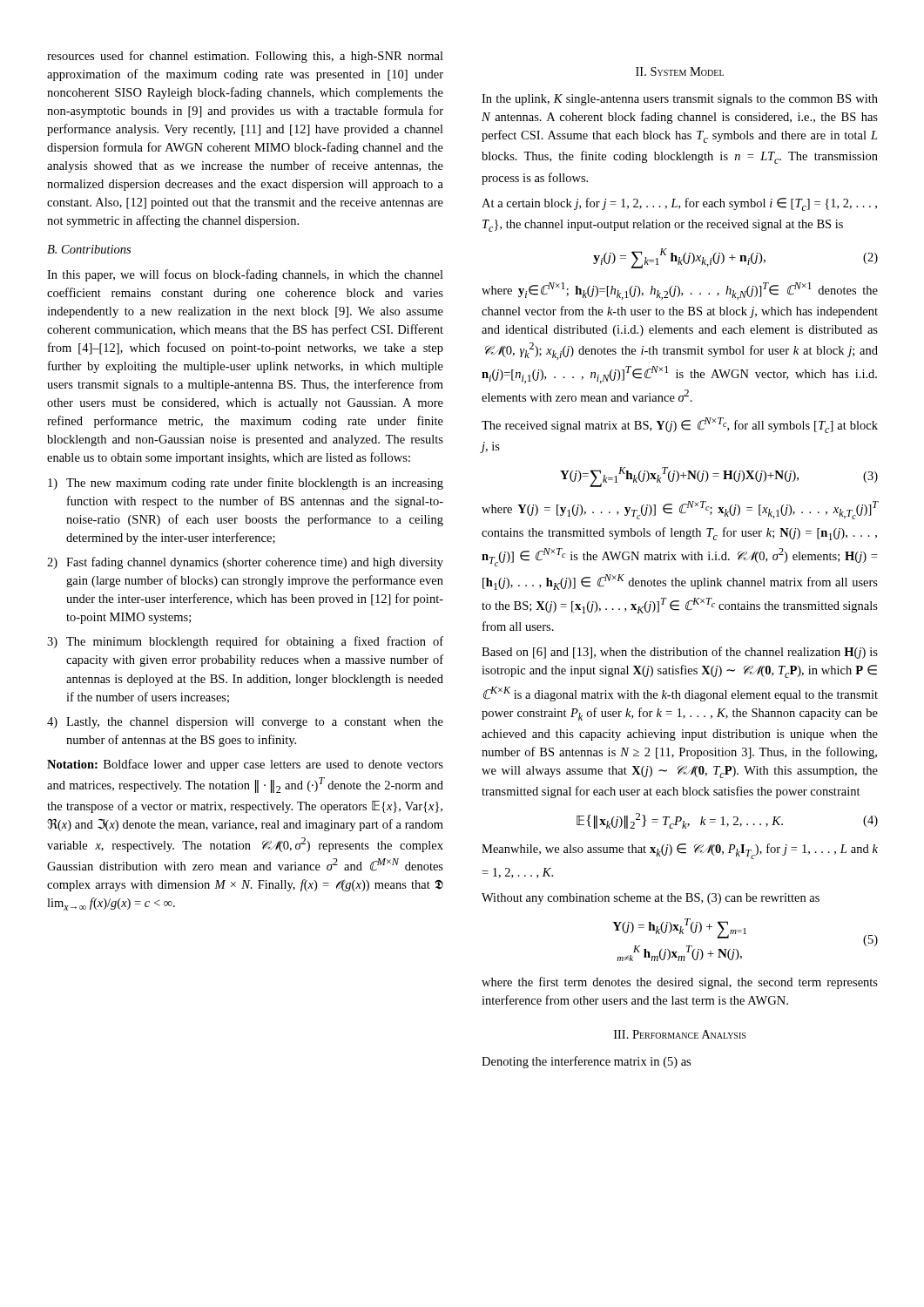Where does it say "II. System Model"?
Viewport: 924px width, 1307px height.
coord(680,72)
